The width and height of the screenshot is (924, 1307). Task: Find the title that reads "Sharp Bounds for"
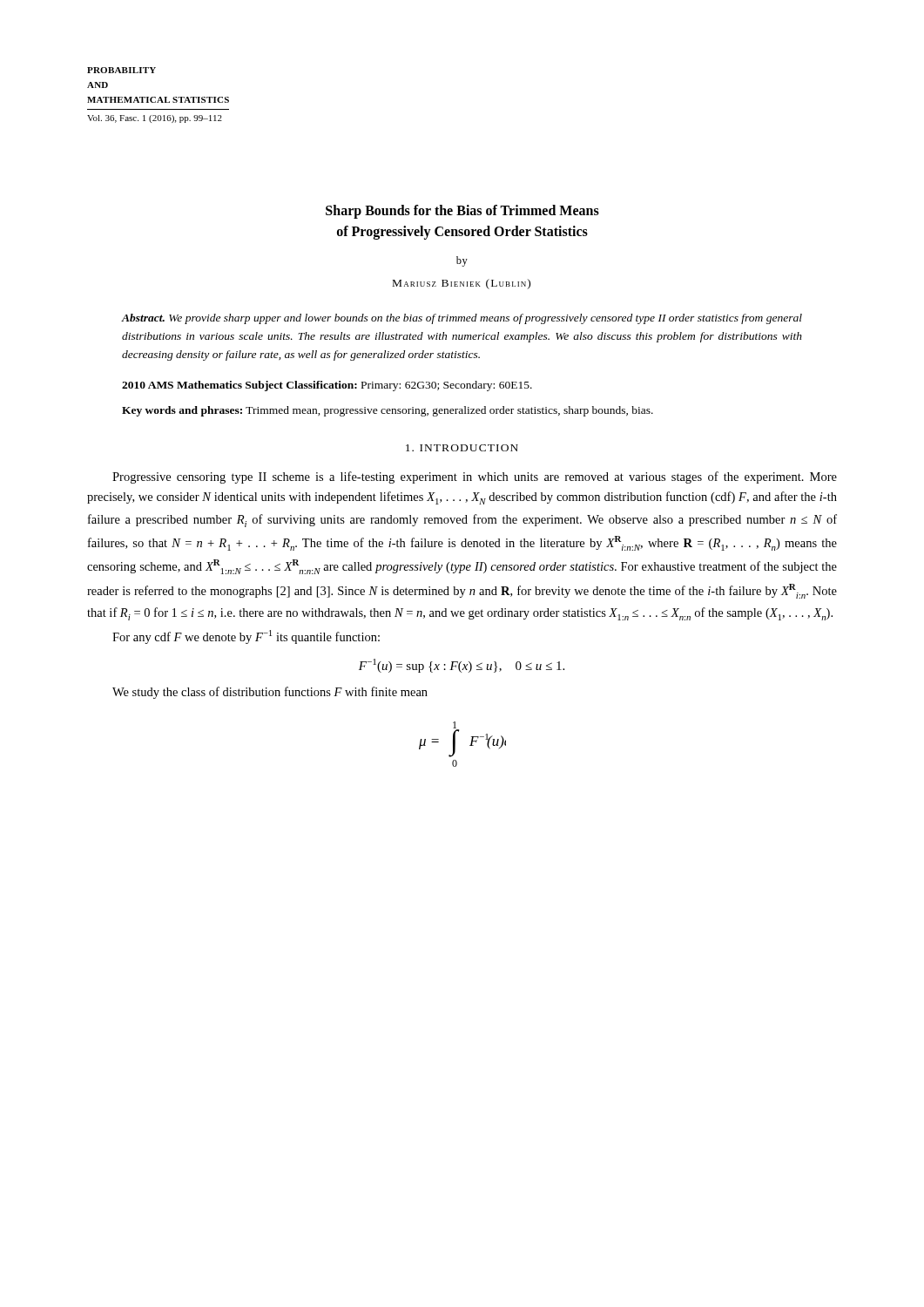462,221
